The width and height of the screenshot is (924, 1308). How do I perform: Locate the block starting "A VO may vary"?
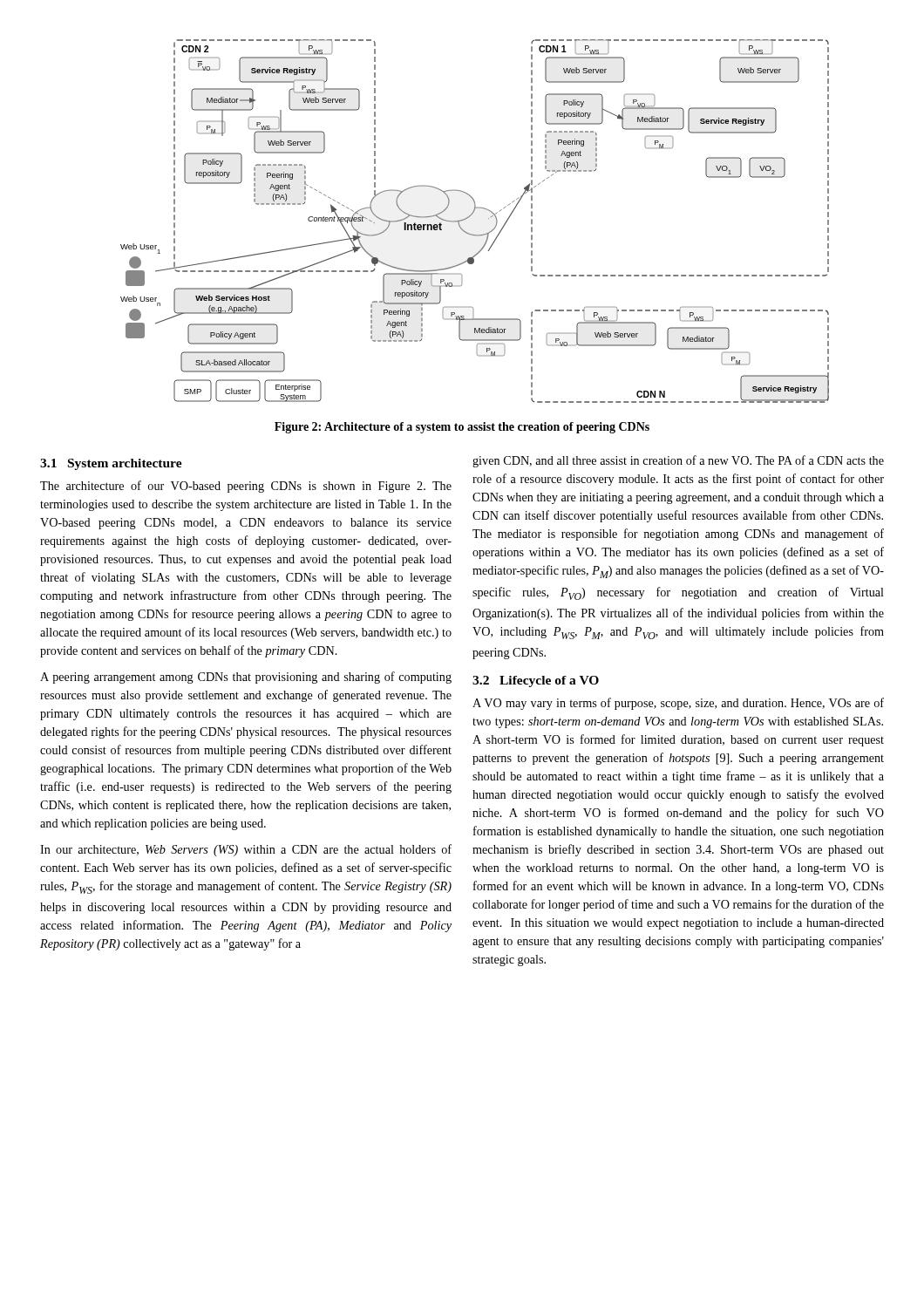click(678, 831)
